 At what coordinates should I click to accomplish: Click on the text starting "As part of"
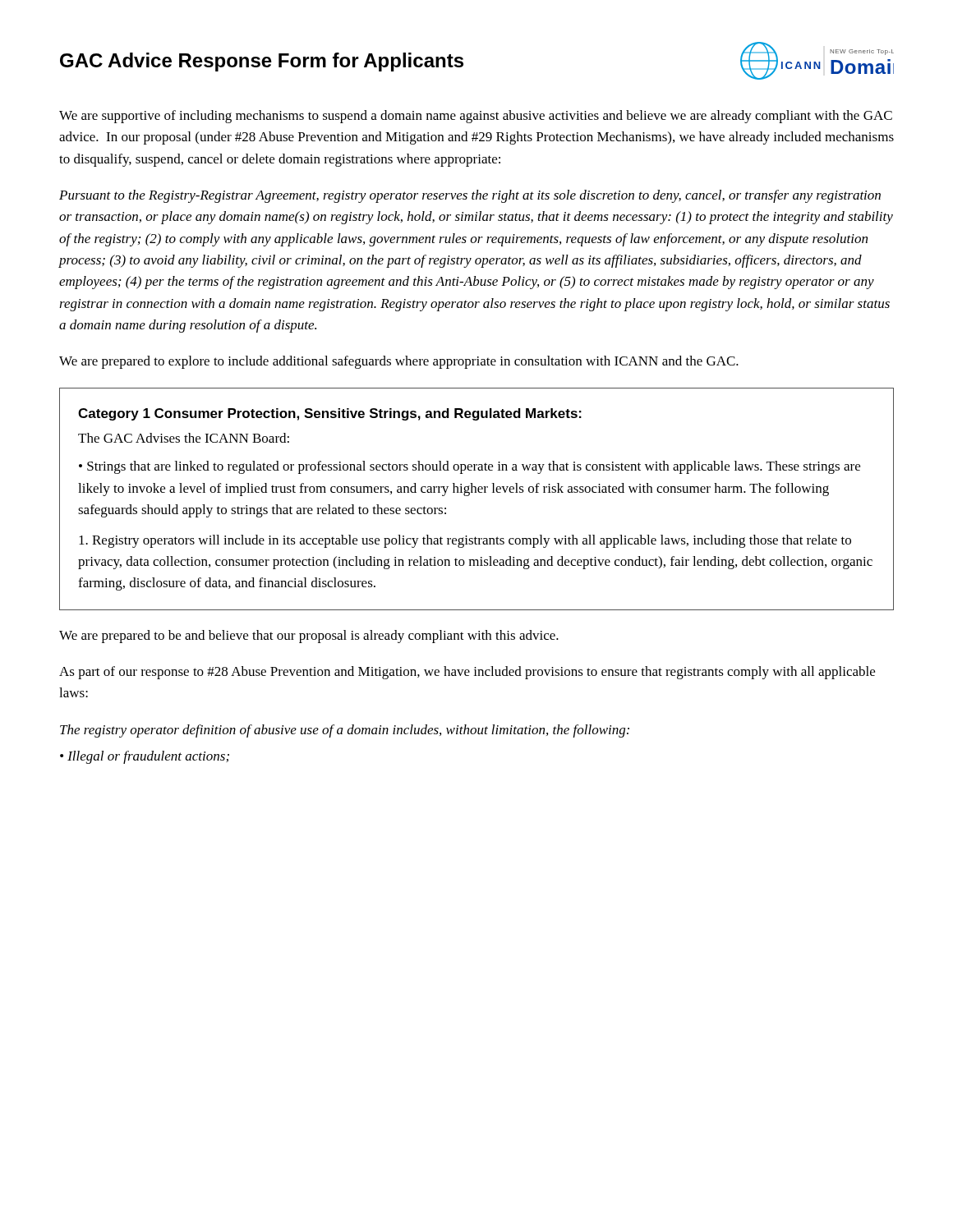point(467,682)
